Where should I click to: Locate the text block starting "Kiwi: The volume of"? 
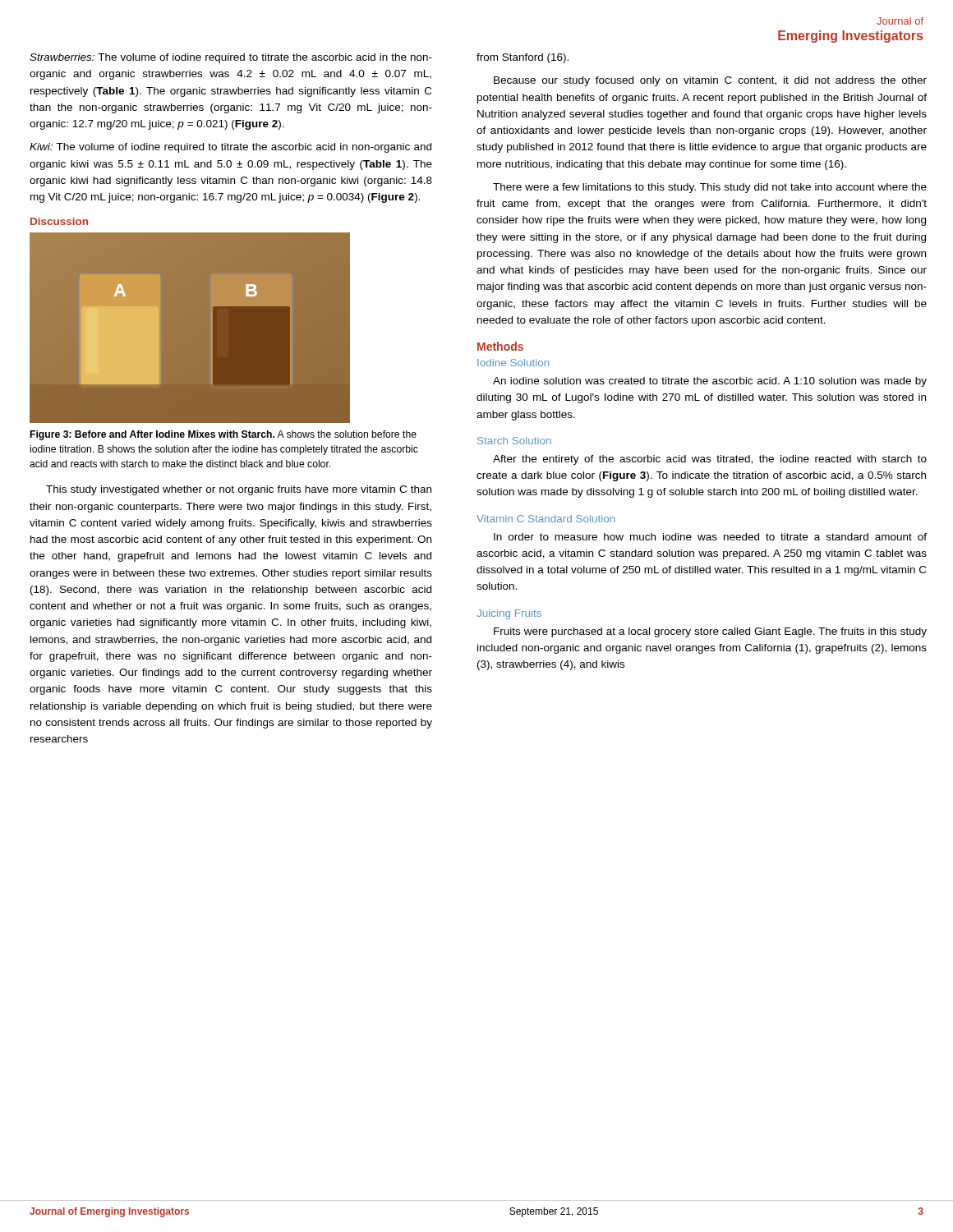(x=231, y=172)
